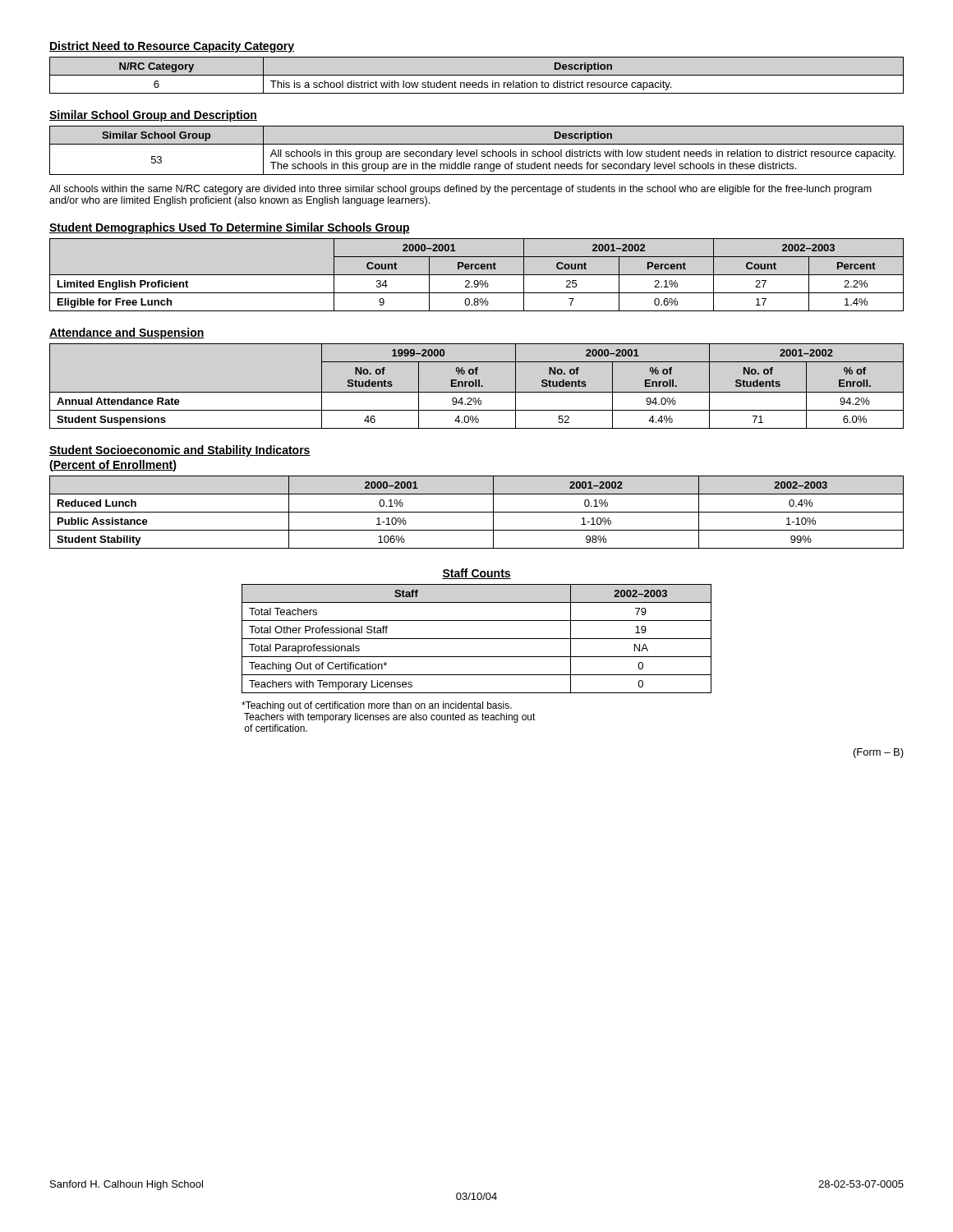Screen dimensions: 1232x953
Task: Point to "(Form – B)"
Action: [x=878, y=752]
